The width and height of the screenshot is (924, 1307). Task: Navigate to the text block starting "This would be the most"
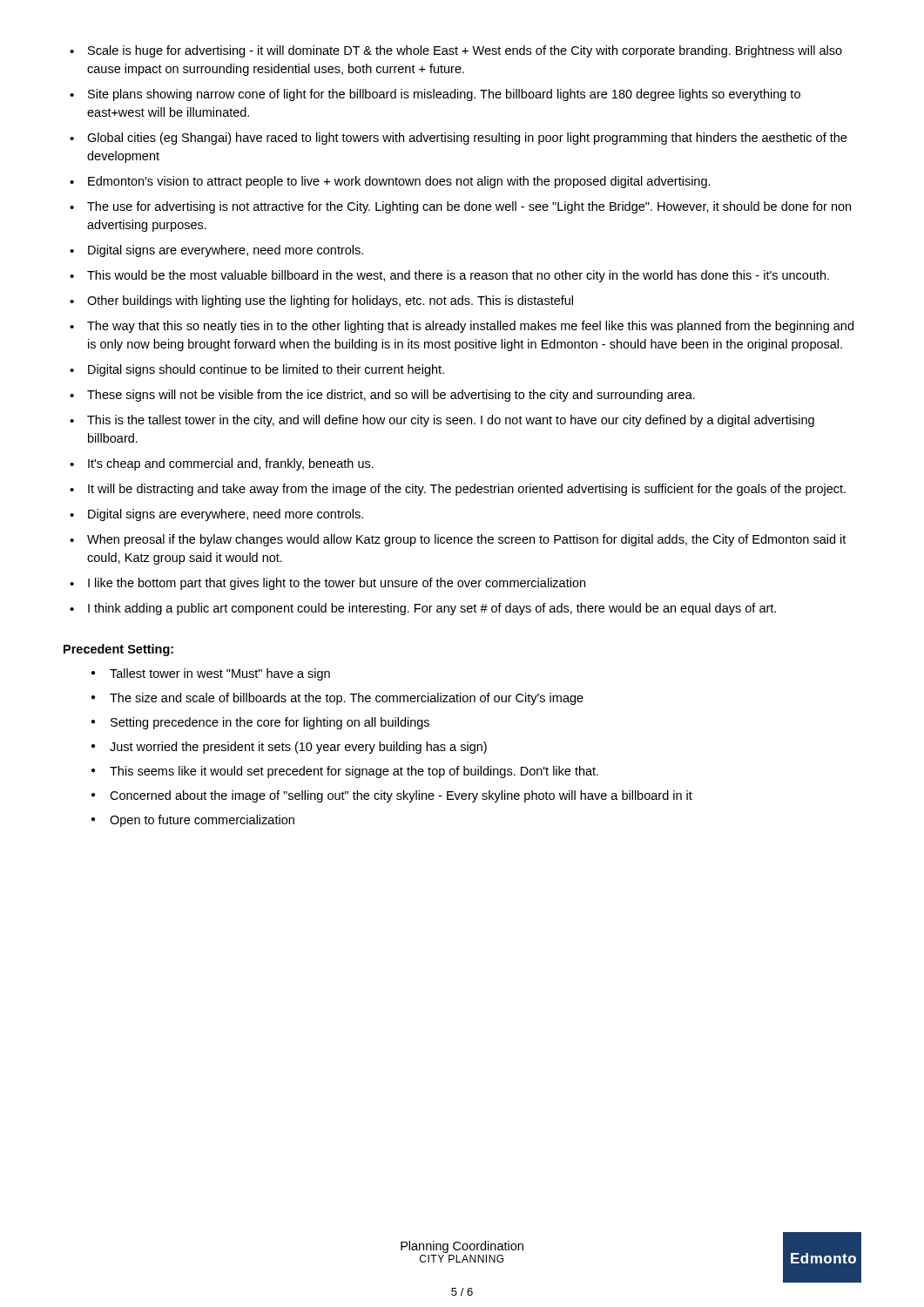pyautogui.click(x=462, y=276)
